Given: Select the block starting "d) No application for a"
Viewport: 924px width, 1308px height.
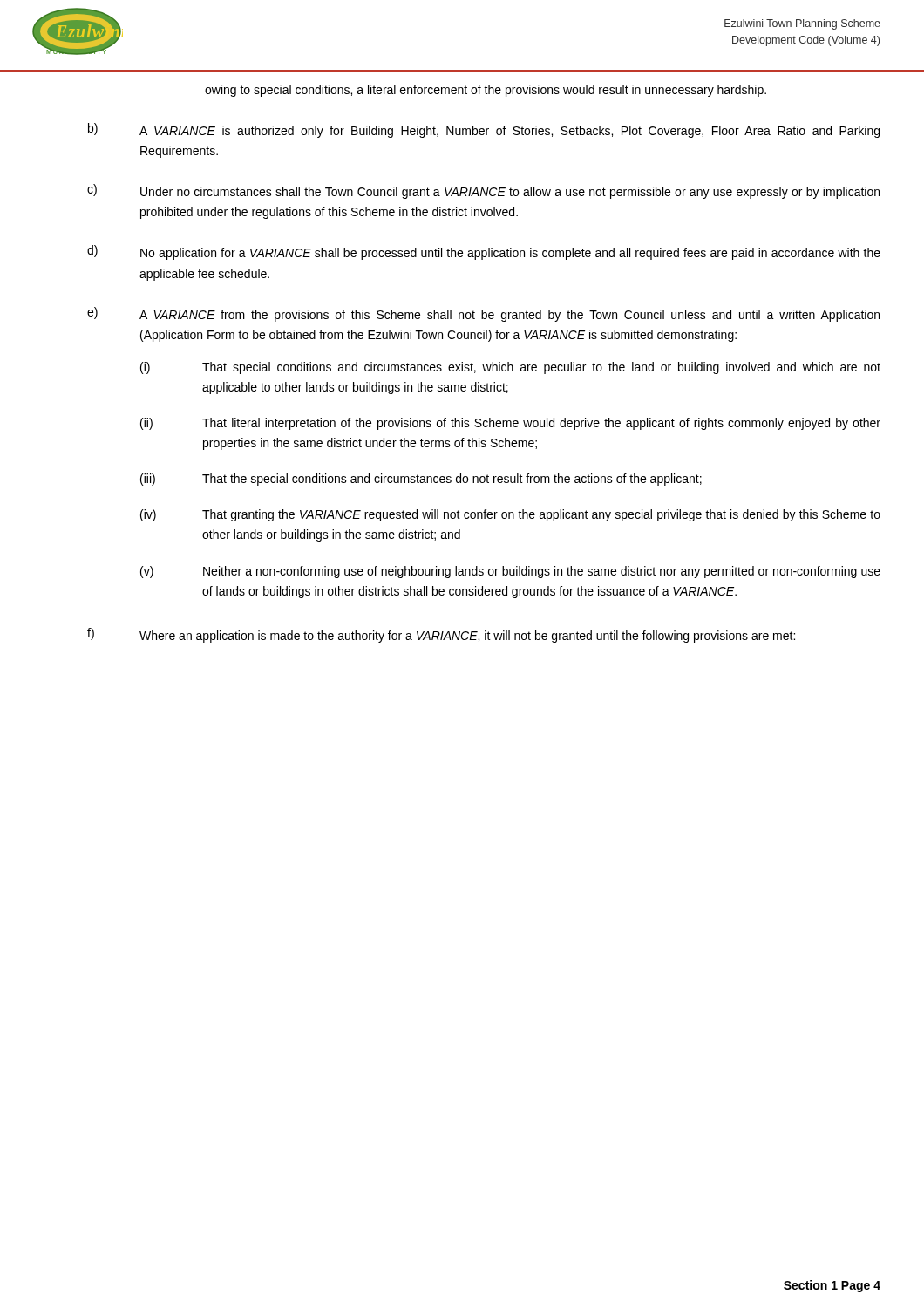Looking at the screenshot, I should point(458,264).
